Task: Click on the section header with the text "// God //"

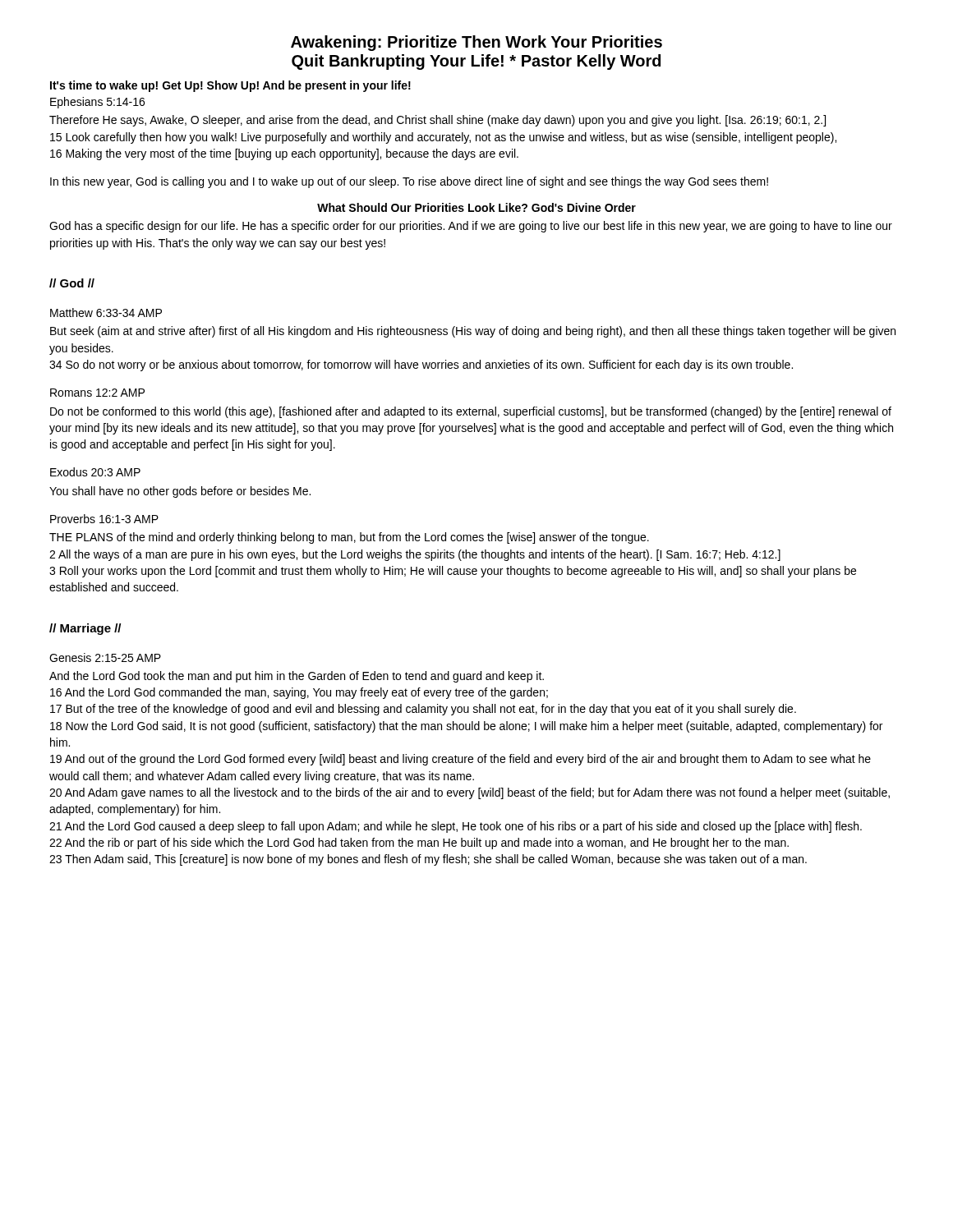Action: click(72, 283)
